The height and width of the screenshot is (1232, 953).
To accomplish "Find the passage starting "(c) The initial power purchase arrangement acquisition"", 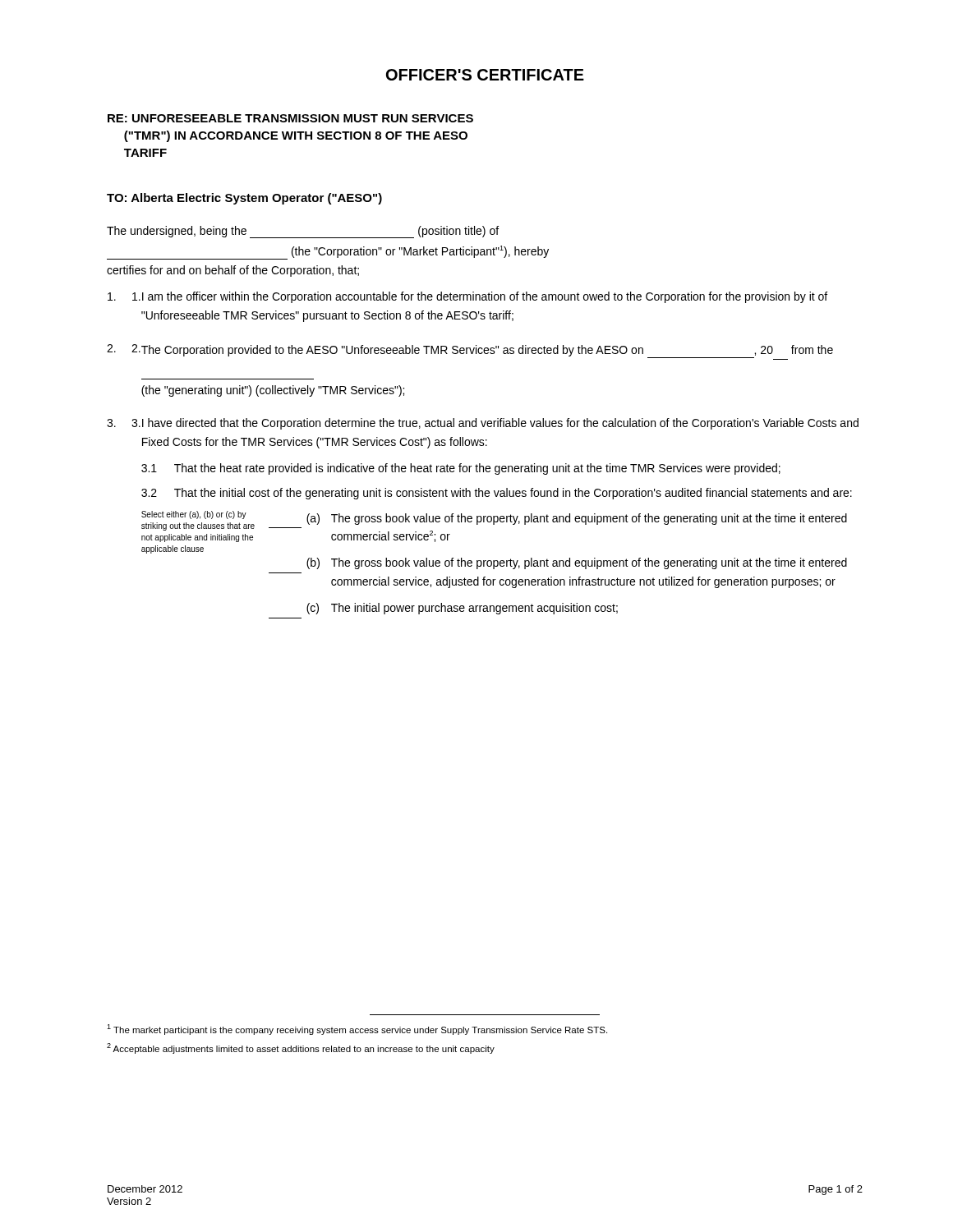I will coord(566,609).
